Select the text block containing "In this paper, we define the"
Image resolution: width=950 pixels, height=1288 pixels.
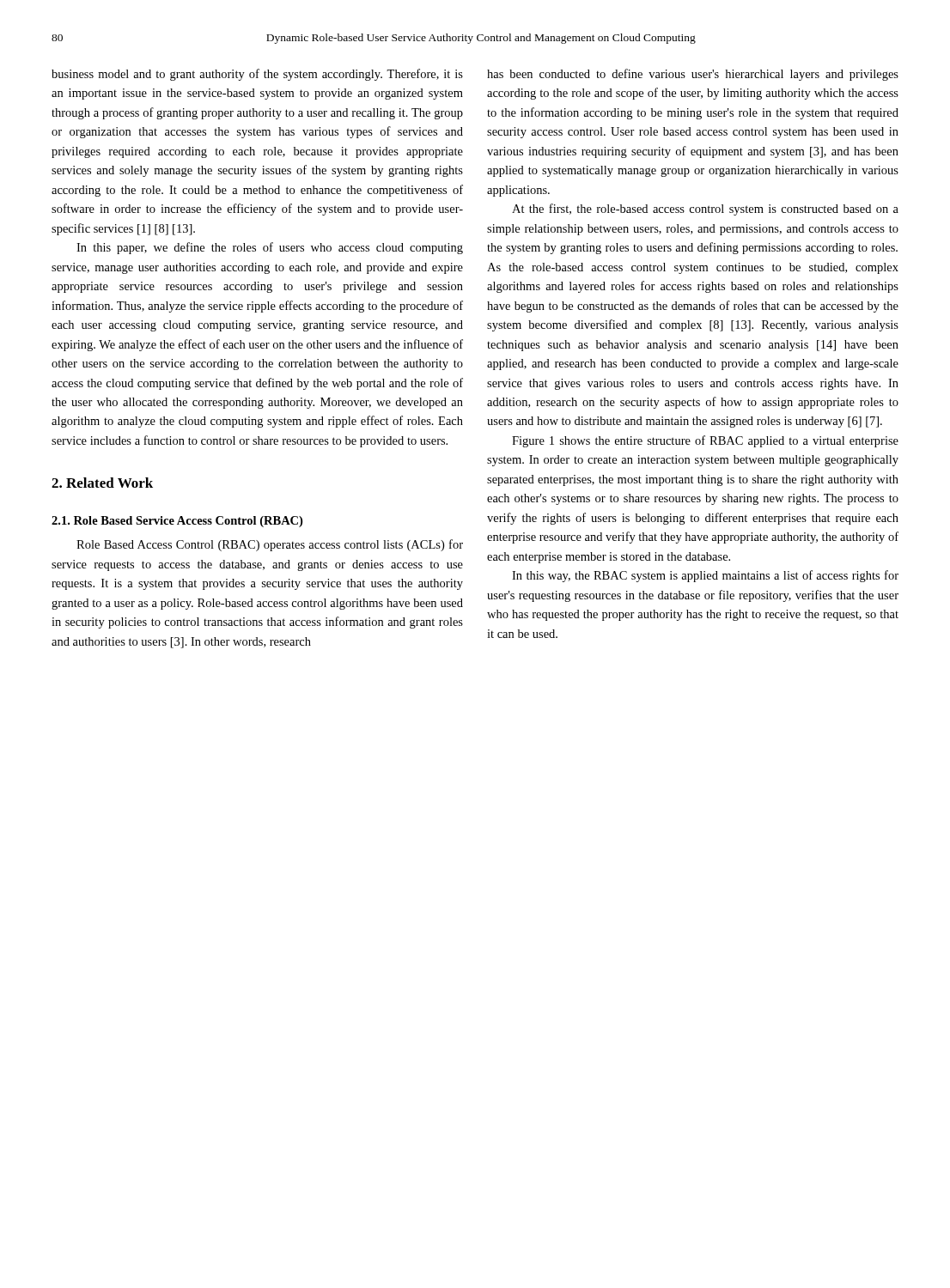click(x=257, y=344)
